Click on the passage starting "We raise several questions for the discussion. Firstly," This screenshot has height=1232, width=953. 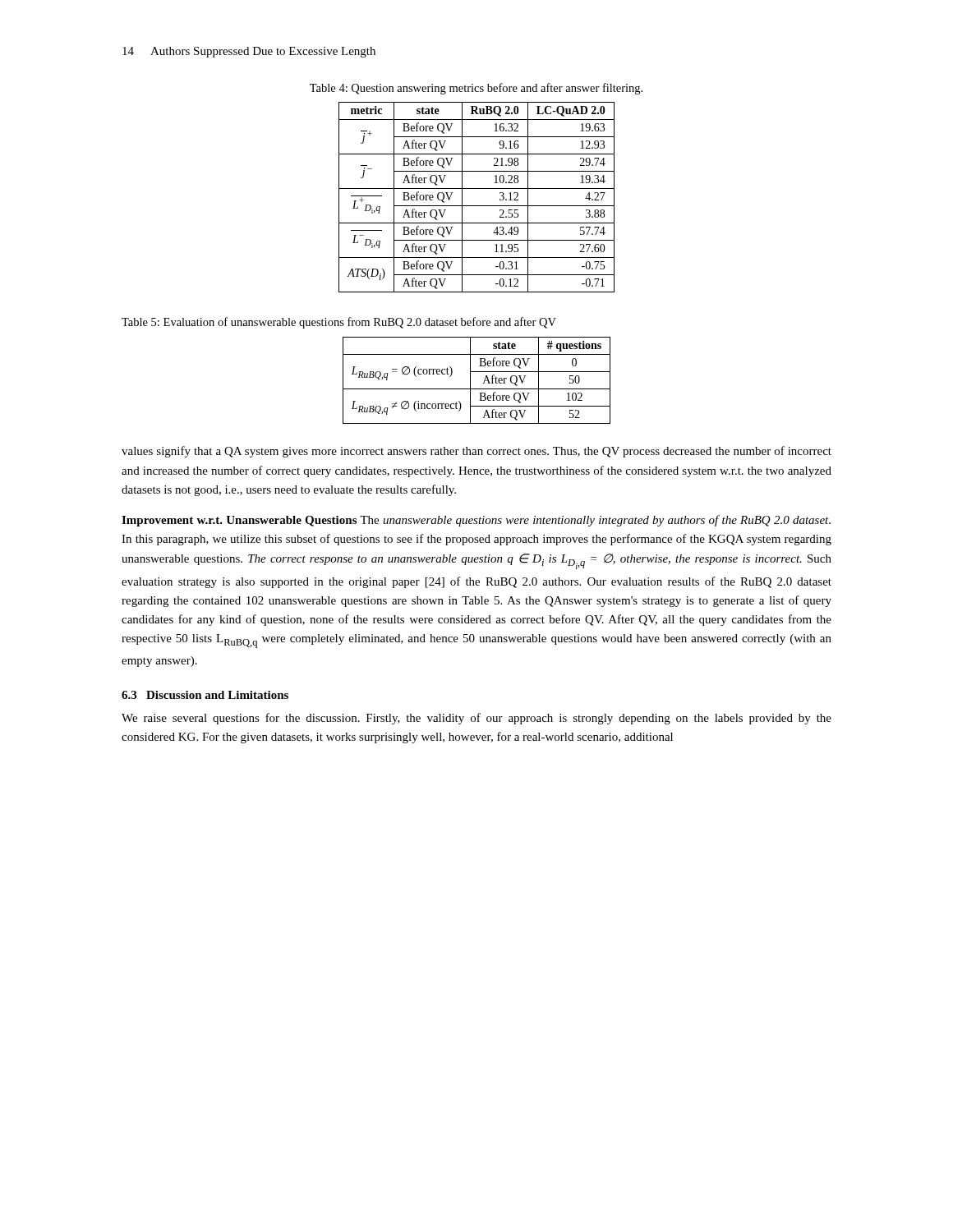click(476, 727)
